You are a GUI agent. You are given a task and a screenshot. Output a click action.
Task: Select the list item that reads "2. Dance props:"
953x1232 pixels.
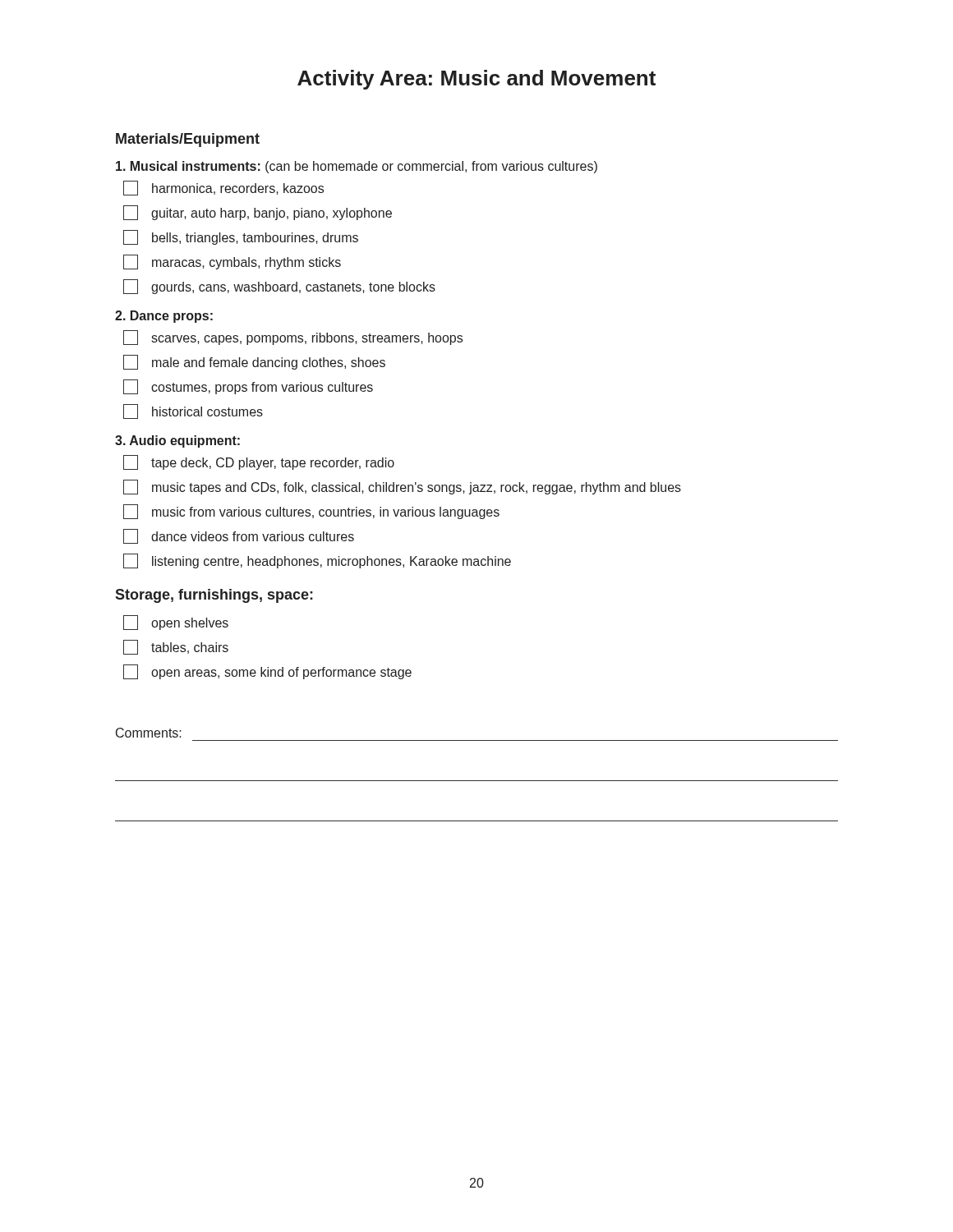point(164,316)
